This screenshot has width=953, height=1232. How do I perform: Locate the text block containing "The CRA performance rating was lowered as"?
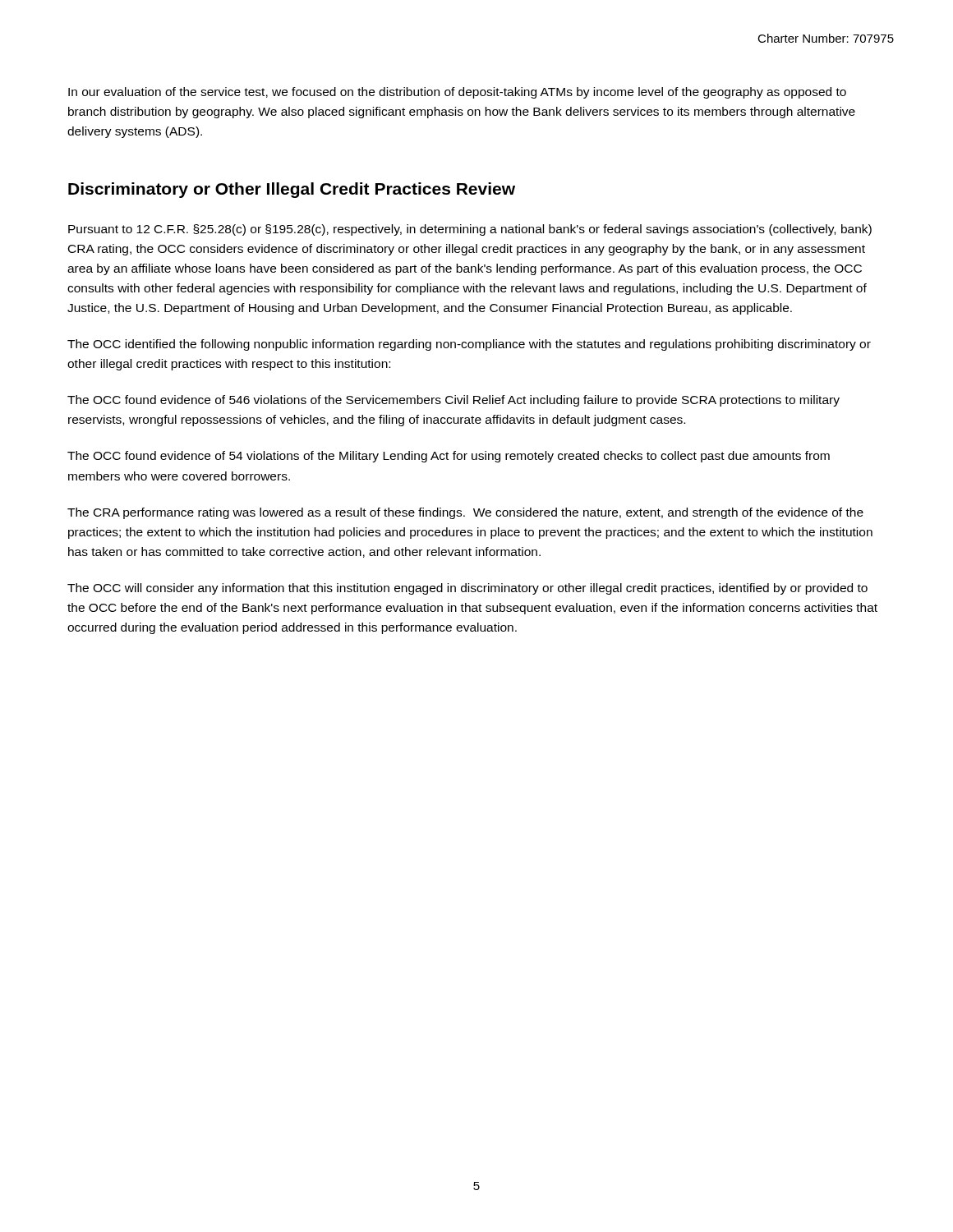470,531
